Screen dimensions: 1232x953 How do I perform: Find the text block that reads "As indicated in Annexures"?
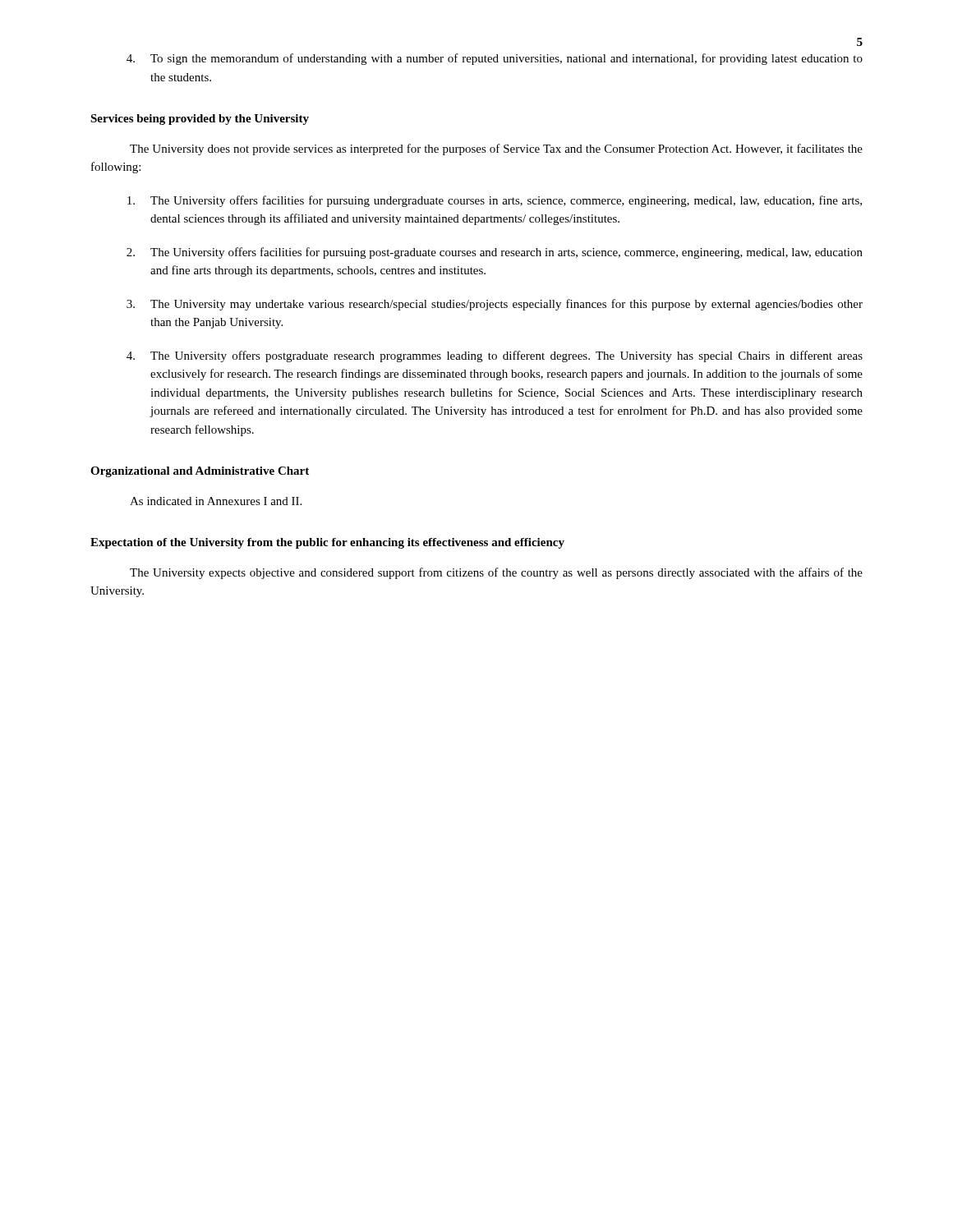point(216,501)
